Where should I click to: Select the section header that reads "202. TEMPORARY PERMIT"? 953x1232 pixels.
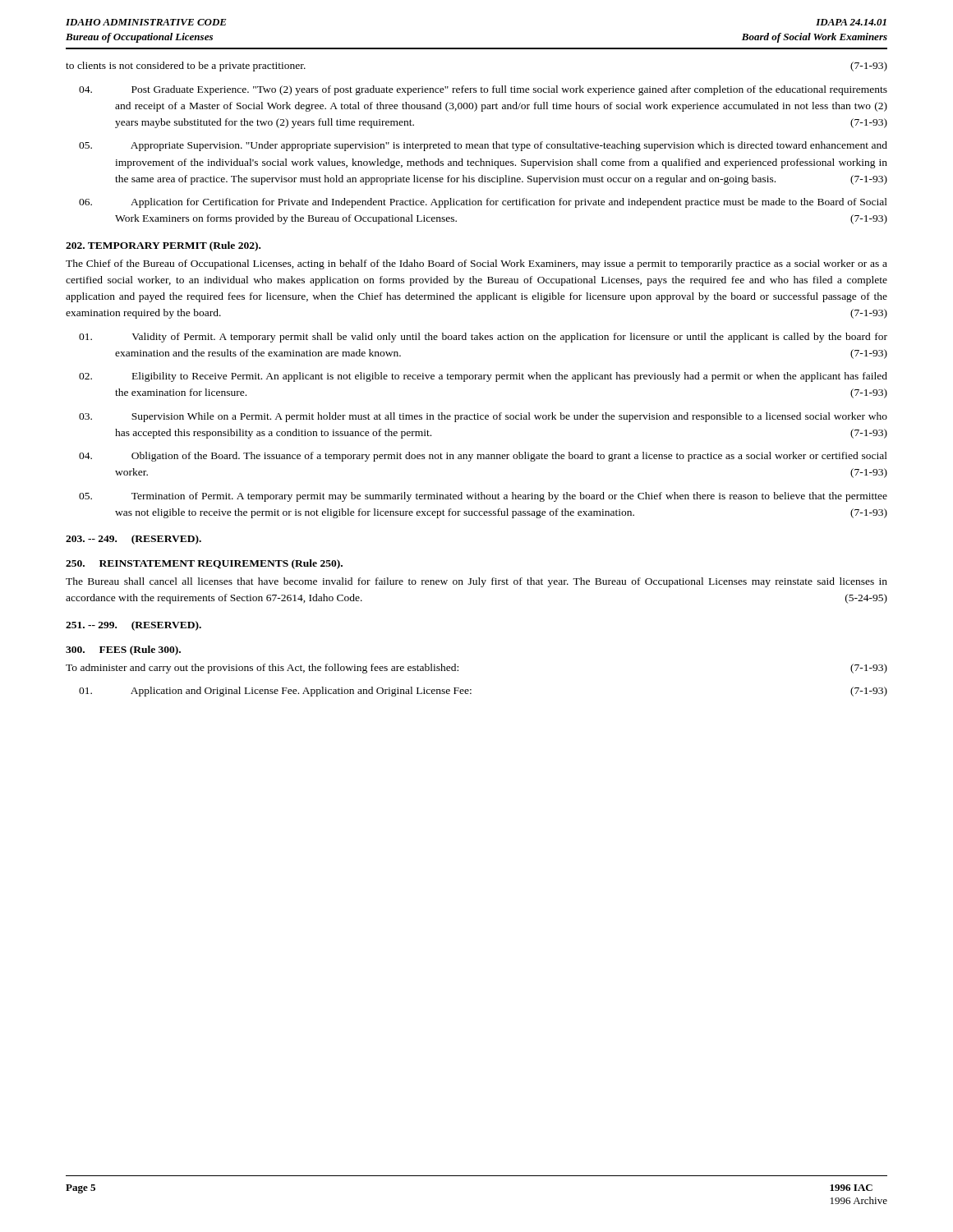163,245
